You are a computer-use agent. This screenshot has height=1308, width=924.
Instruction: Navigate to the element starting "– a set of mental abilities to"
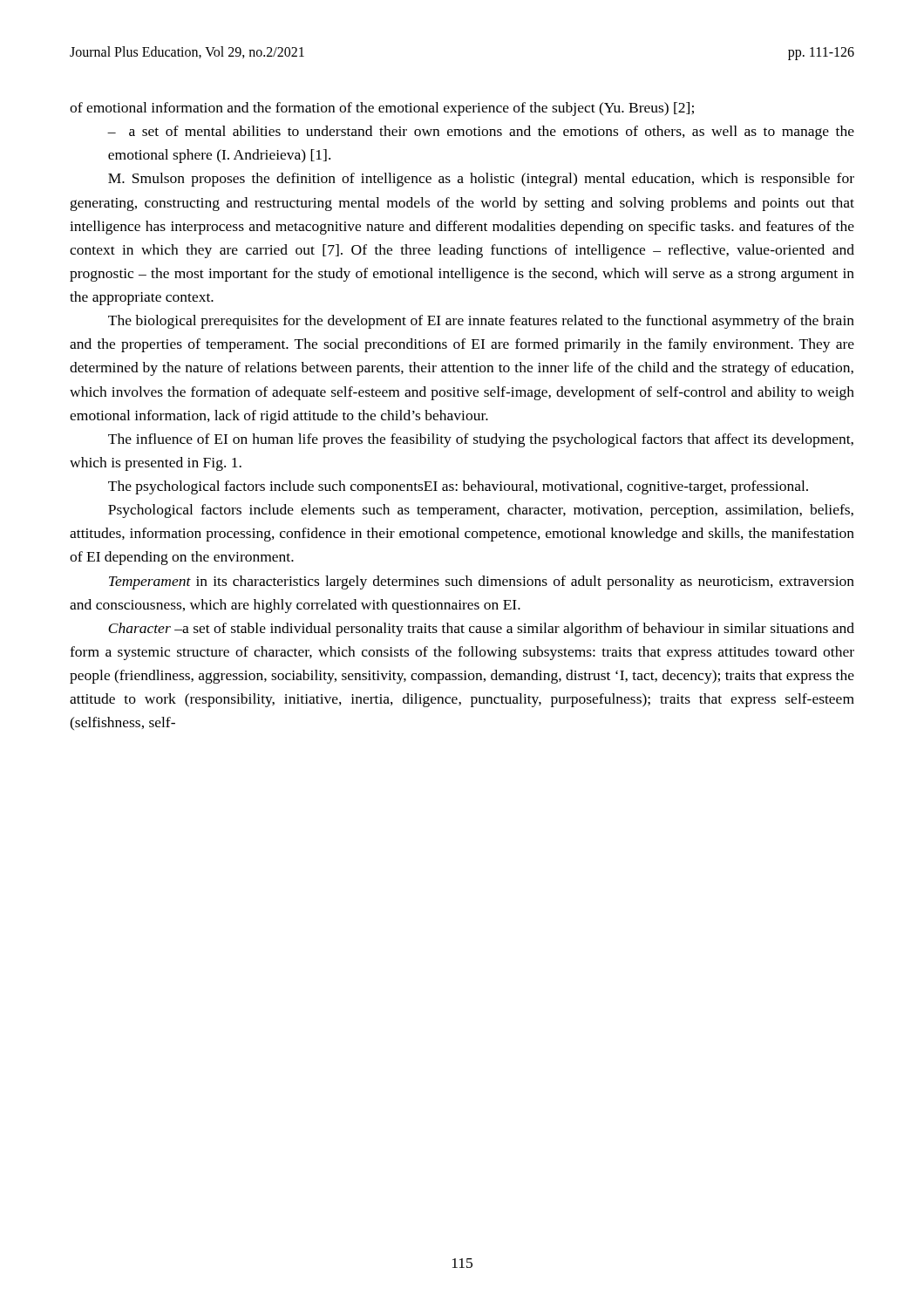click(x=462, y=143)
